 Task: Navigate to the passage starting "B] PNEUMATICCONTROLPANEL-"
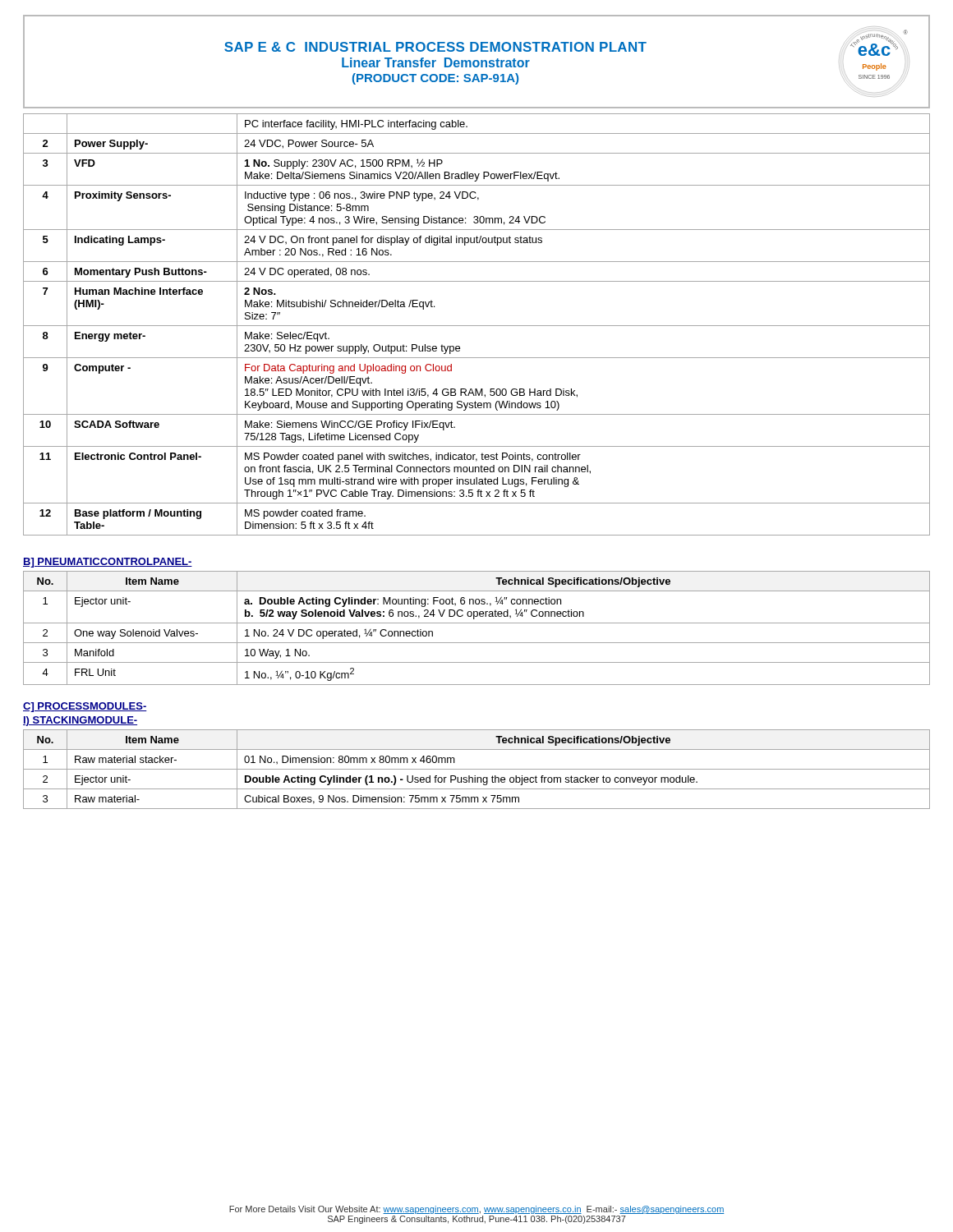[107, 561]
